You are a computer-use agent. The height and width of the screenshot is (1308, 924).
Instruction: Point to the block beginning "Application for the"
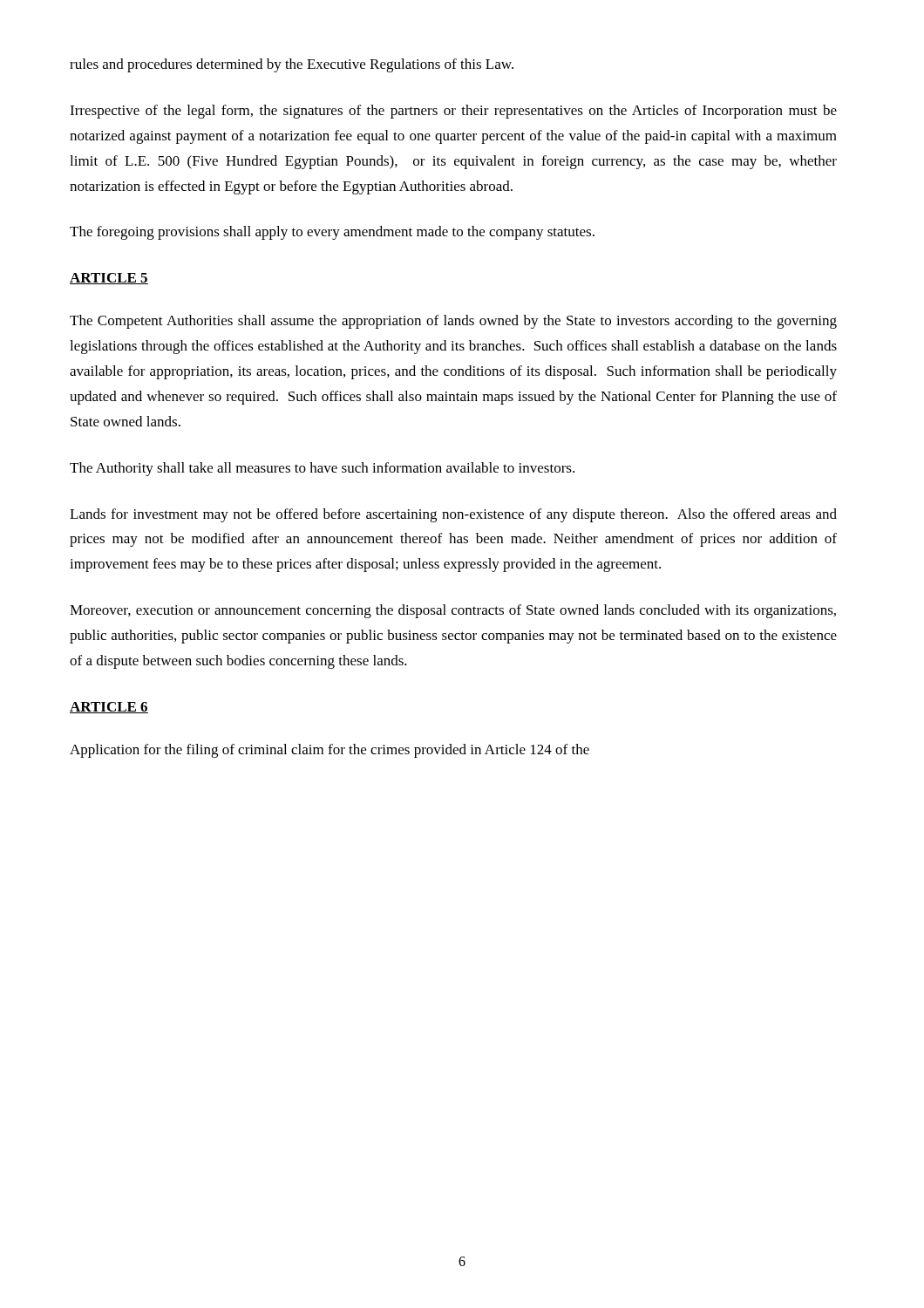[x=330, y=749]
